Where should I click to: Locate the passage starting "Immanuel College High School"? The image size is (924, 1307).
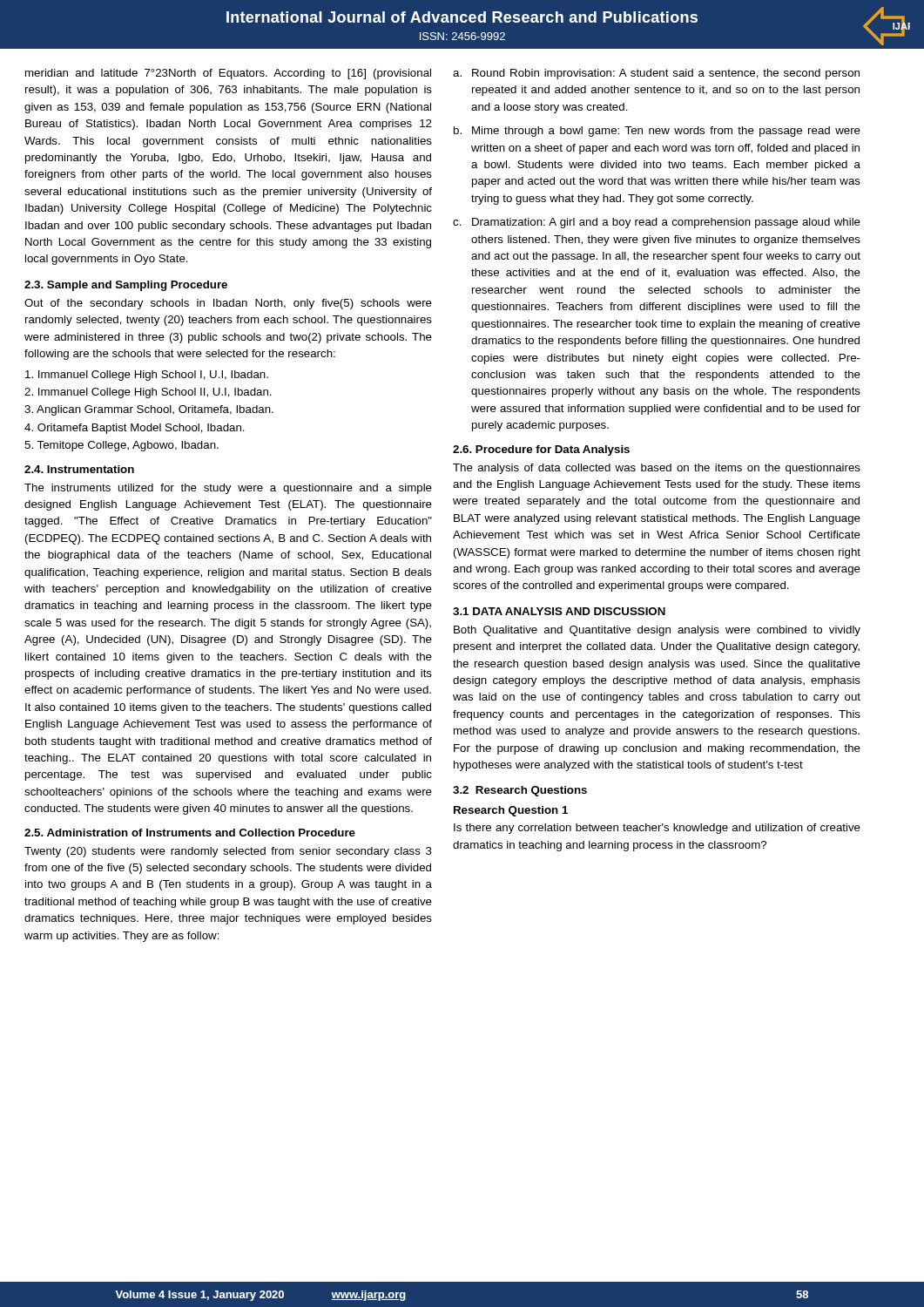147,374
